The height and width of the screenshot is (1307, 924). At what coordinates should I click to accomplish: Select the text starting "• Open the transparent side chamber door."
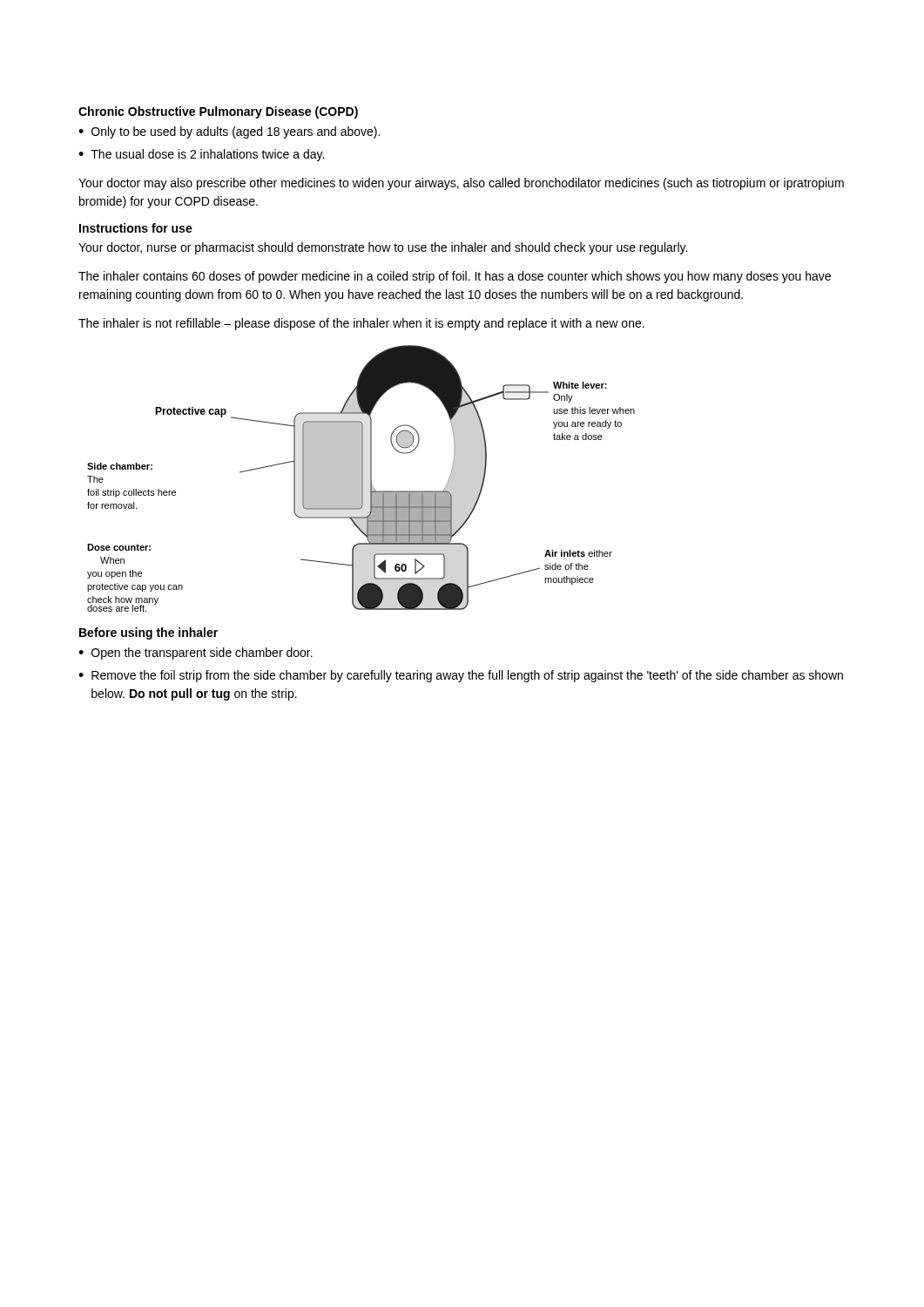[x=196, y=654]
